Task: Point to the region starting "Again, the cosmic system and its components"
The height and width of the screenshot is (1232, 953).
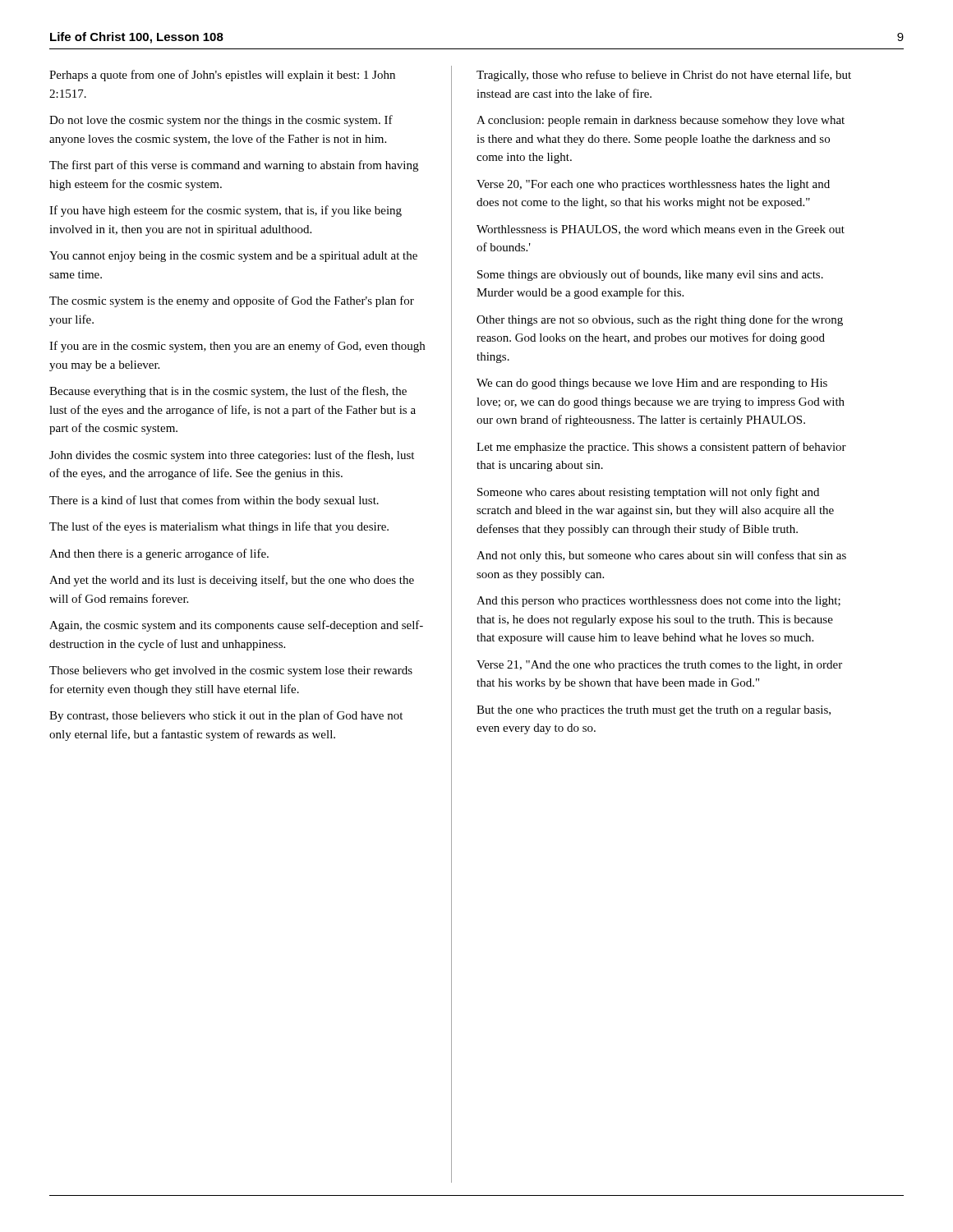Action: [236, 634]
